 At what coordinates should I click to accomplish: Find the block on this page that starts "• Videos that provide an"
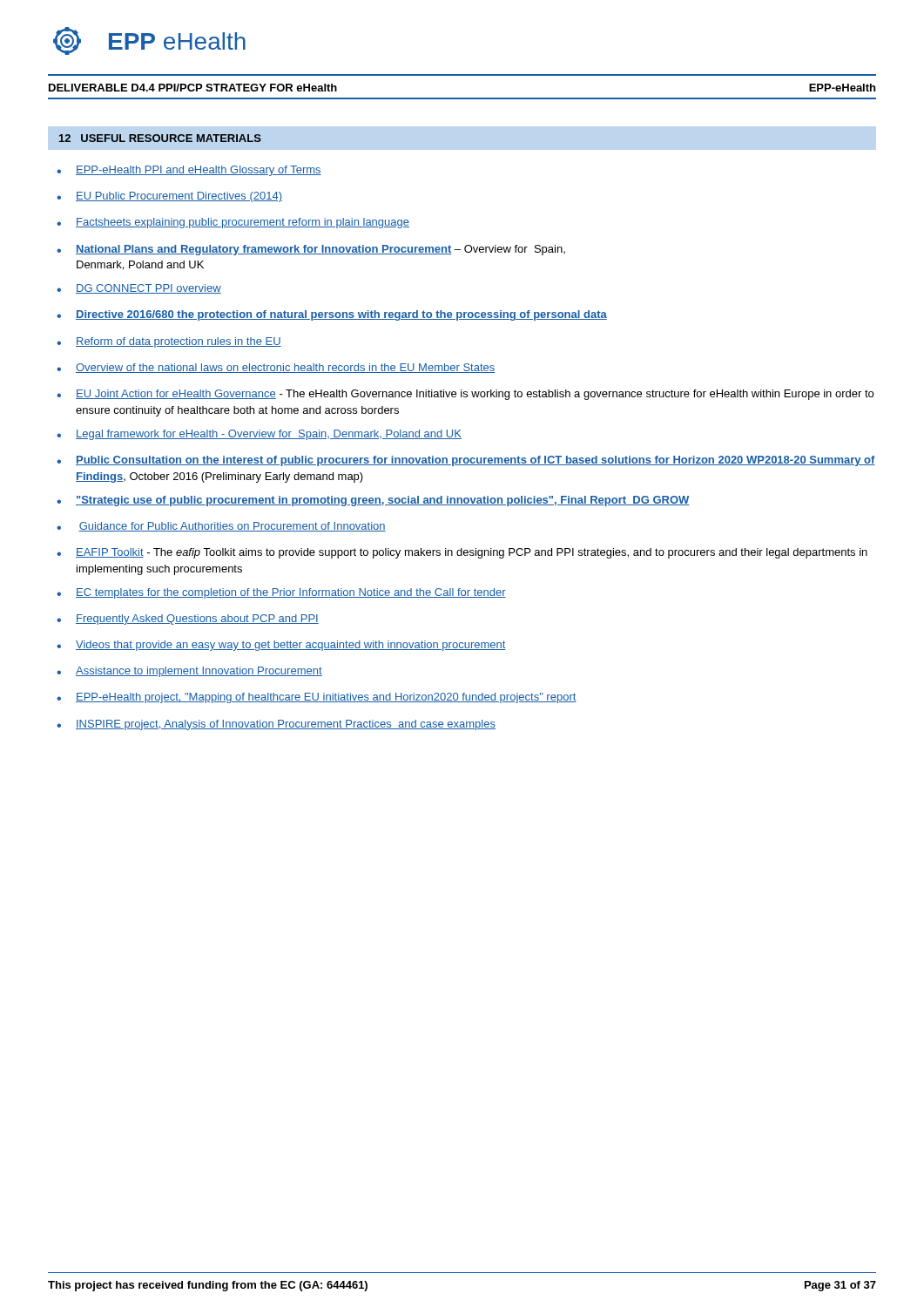[466, 647]
